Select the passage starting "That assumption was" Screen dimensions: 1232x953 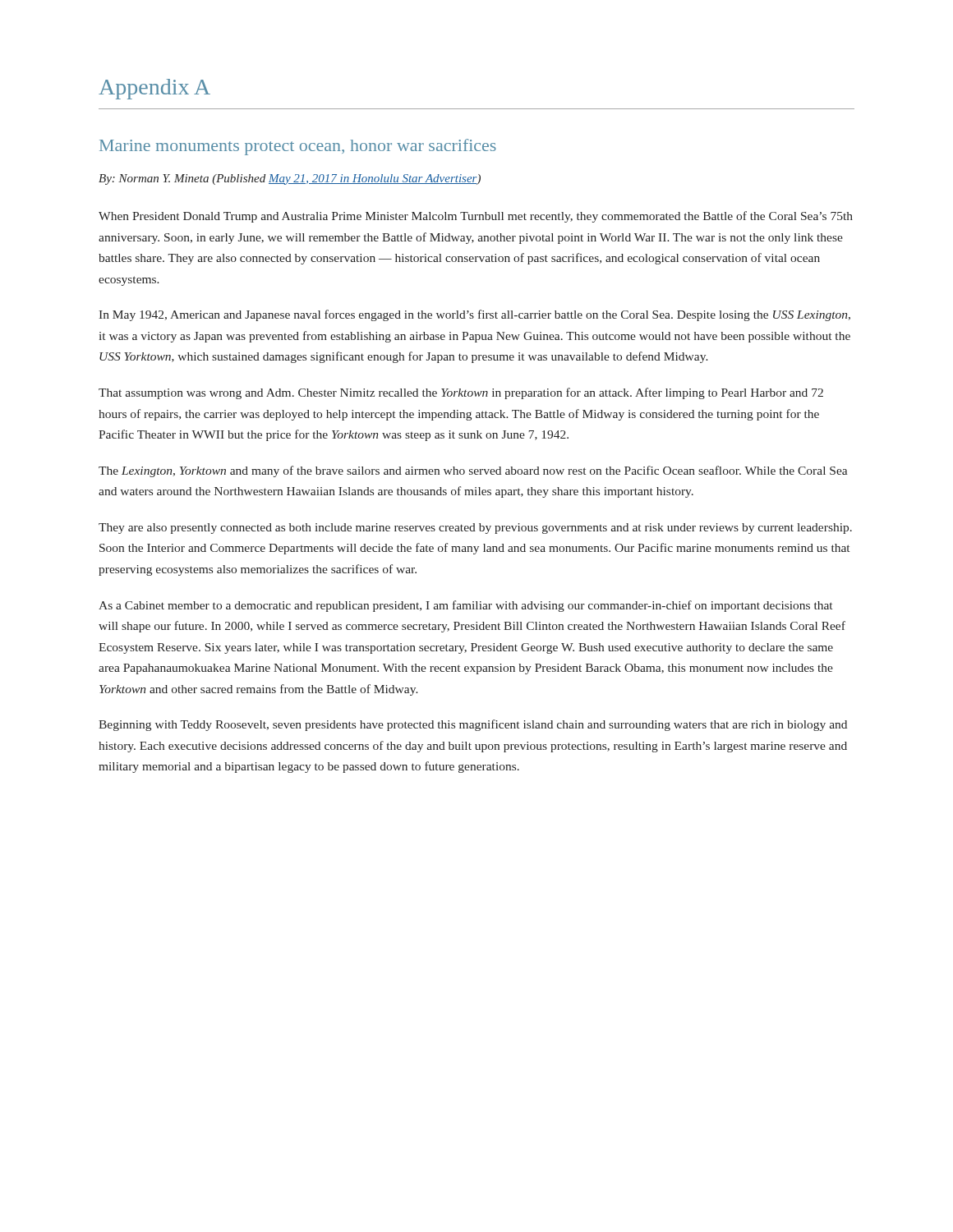click(476, 413)
